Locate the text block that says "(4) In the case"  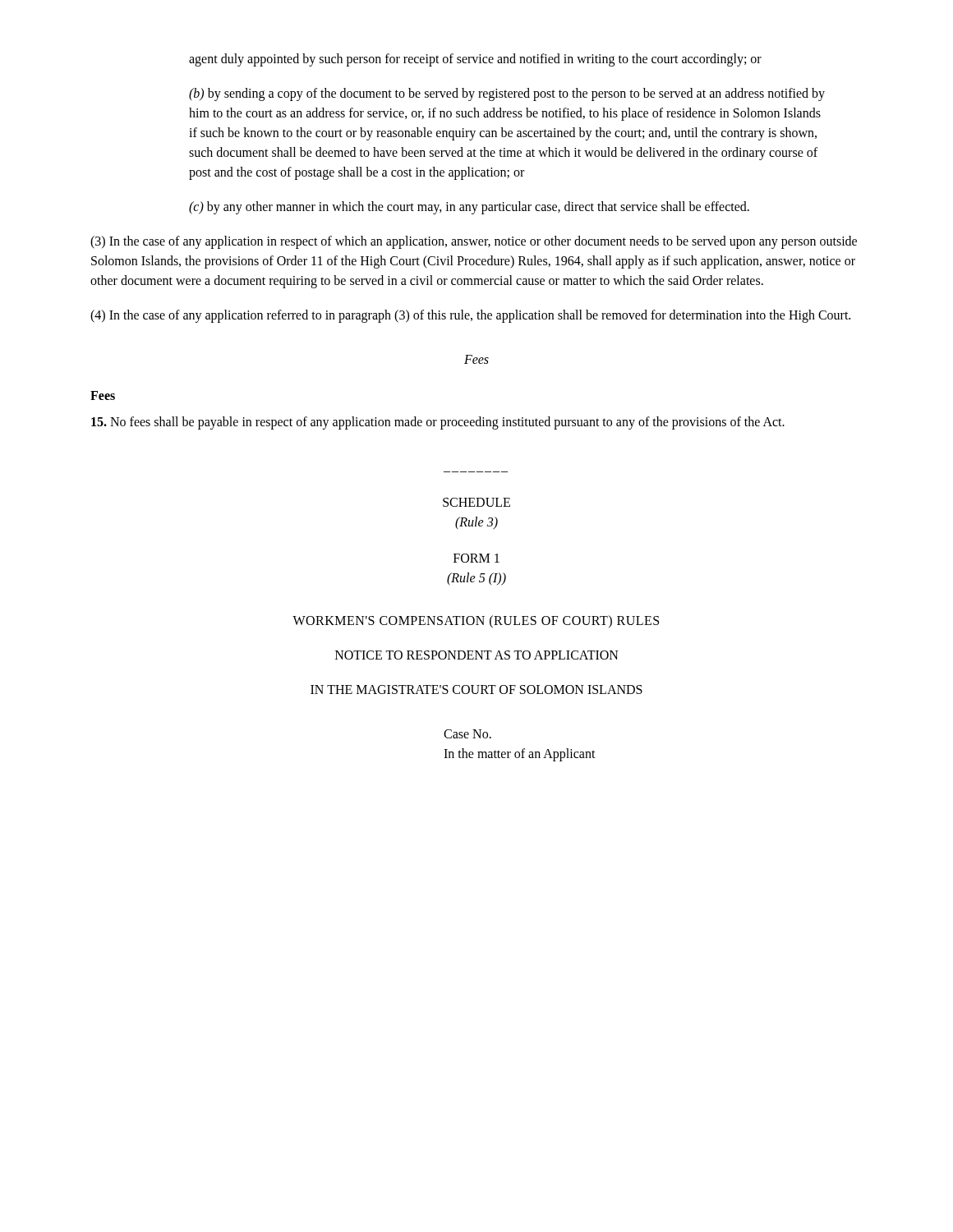(x=471, y=315)
